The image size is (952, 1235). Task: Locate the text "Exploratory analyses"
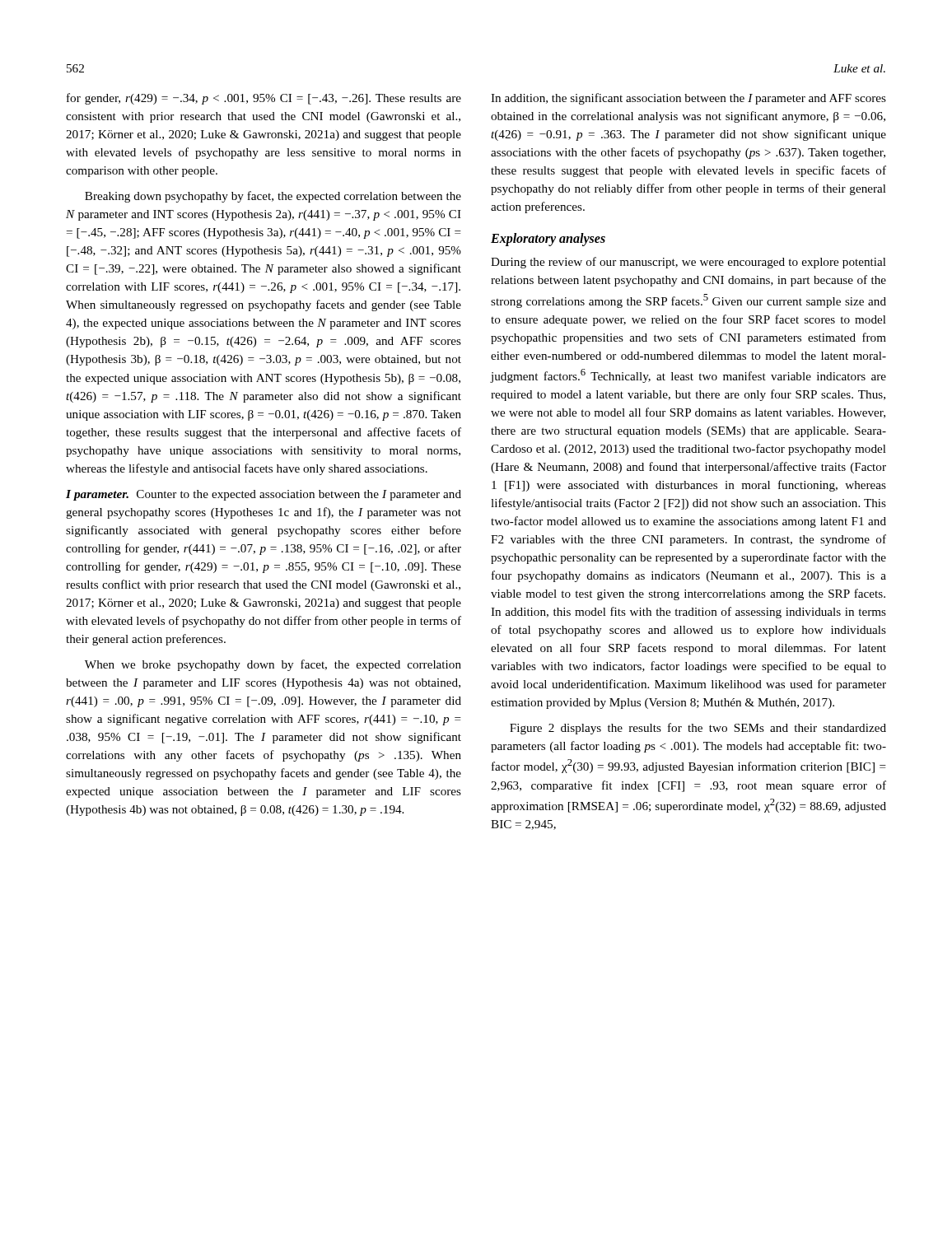(548, 239)
